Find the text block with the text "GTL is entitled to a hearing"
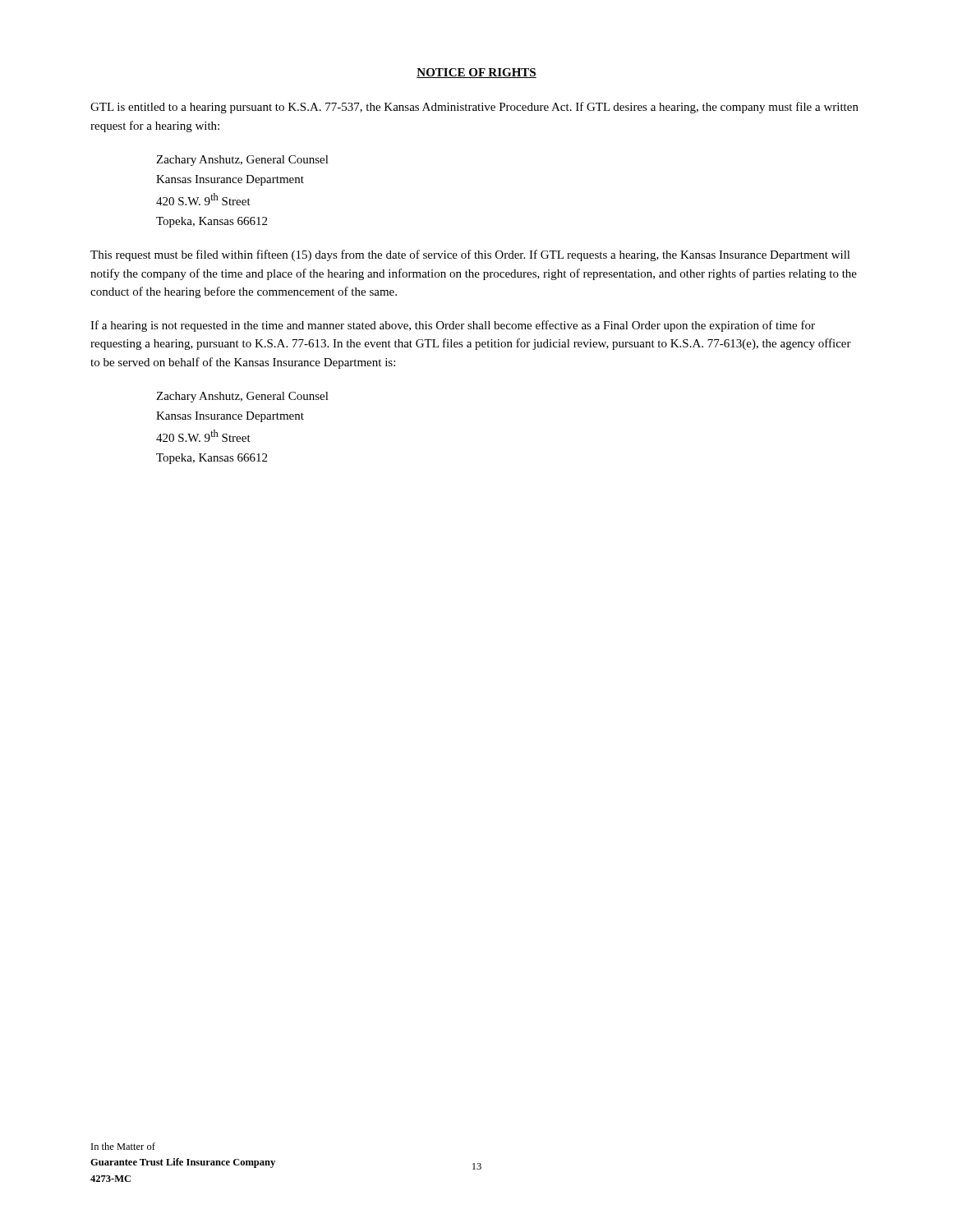This screenshot has height=1232, width=953. [474, 116]
